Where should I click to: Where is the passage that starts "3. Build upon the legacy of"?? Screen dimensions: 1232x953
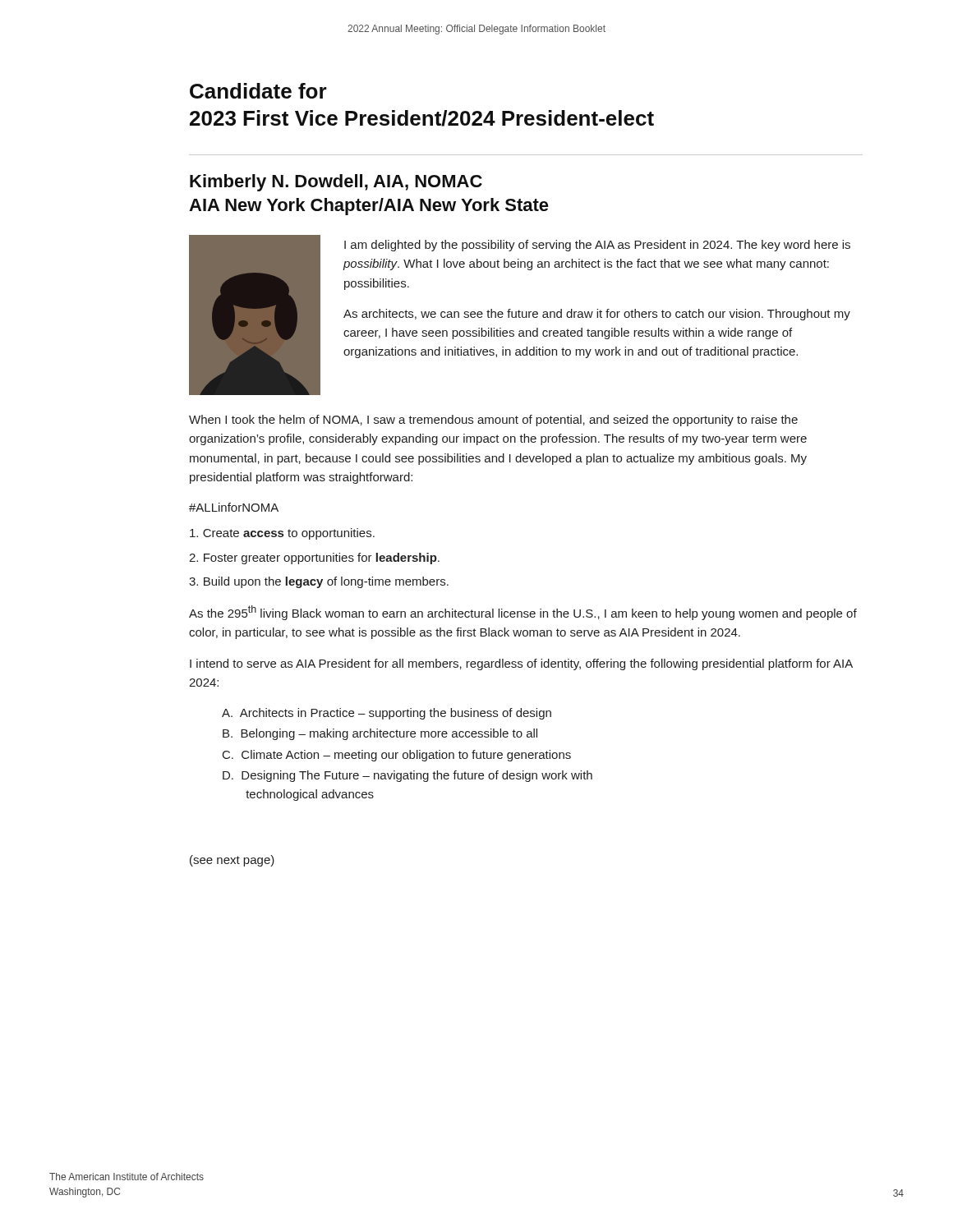coord(319,581)
